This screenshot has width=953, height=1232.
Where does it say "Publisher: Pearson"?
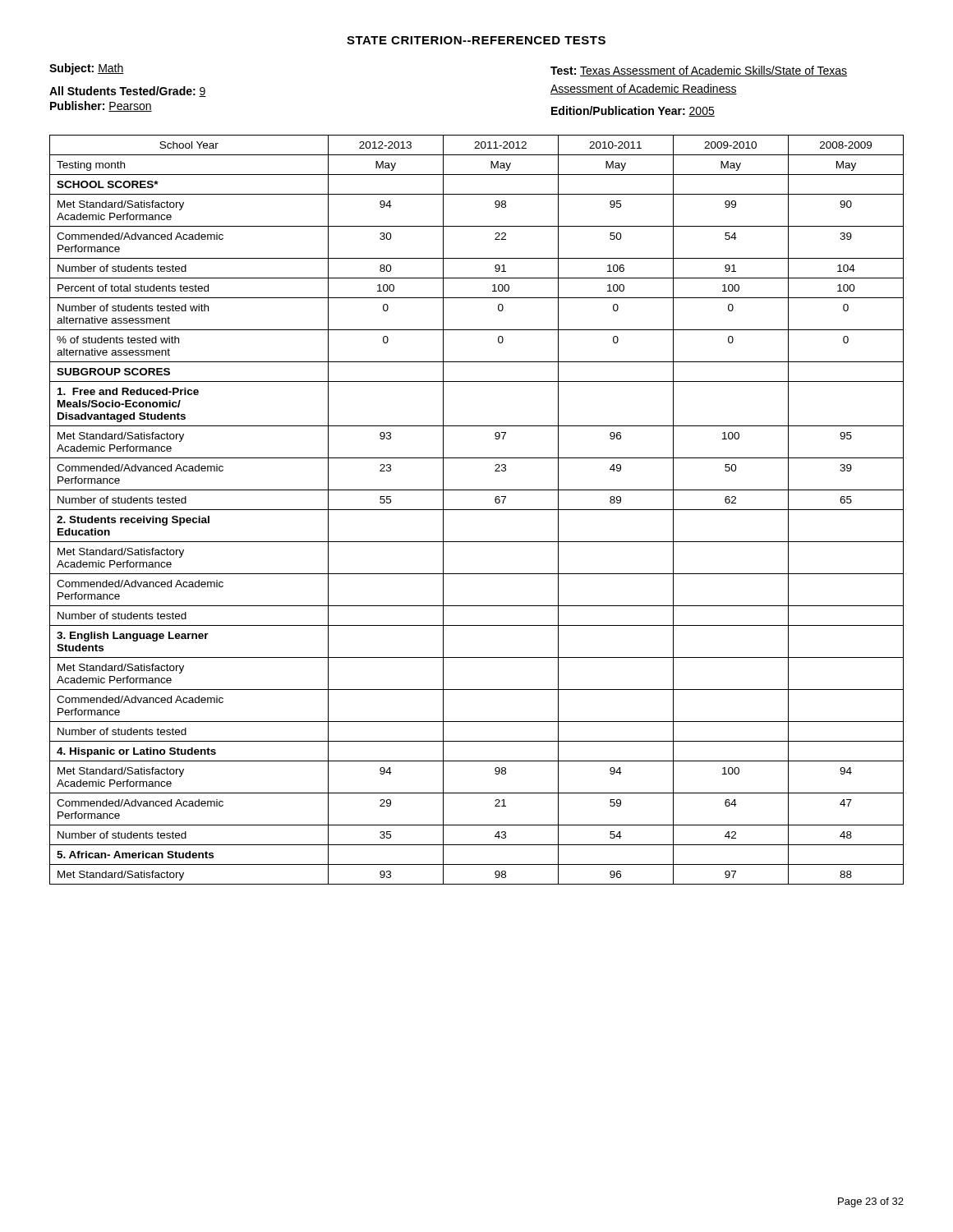100,106
